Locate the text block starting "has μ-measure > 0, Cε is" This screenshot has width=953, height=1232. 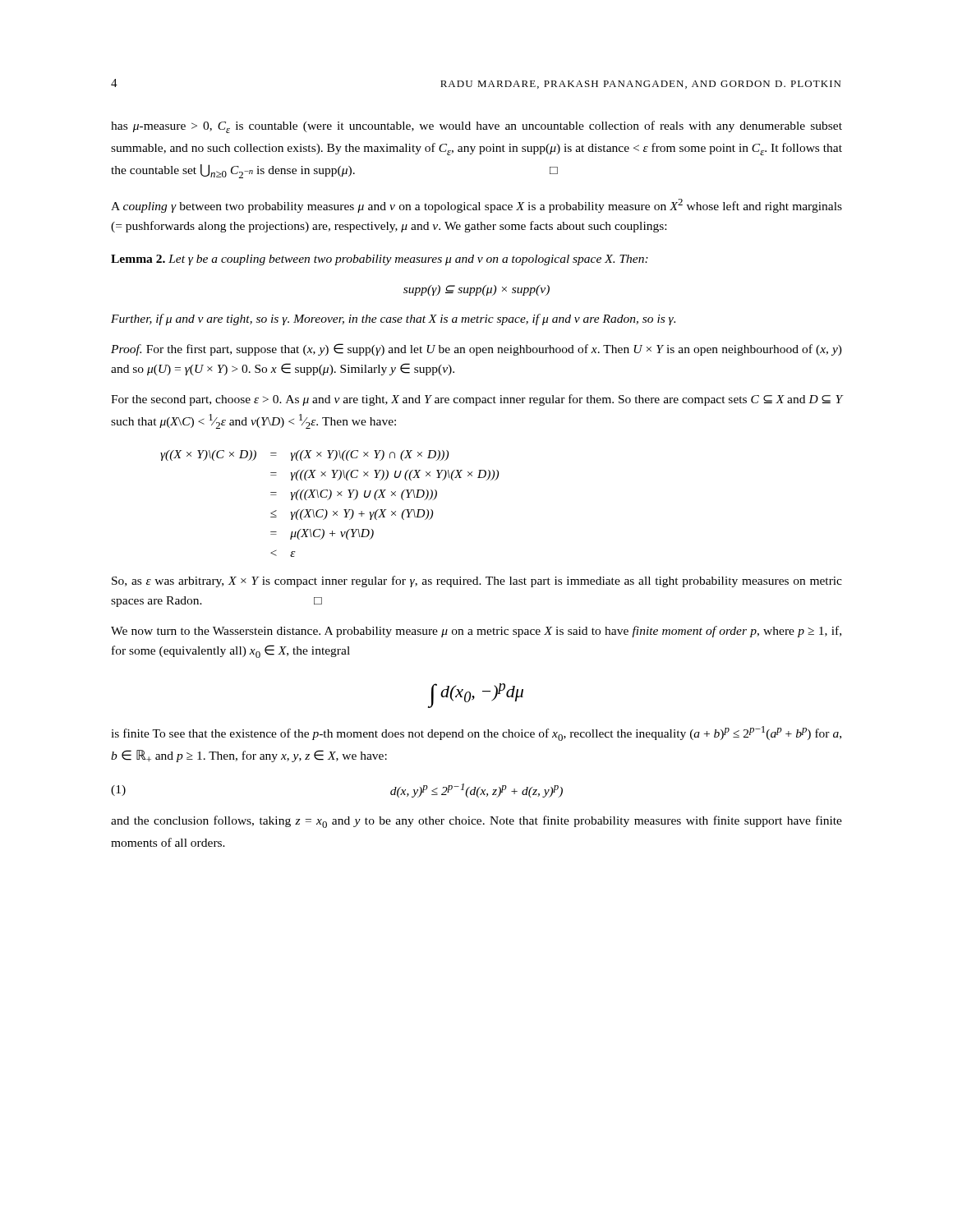(476, 149)
